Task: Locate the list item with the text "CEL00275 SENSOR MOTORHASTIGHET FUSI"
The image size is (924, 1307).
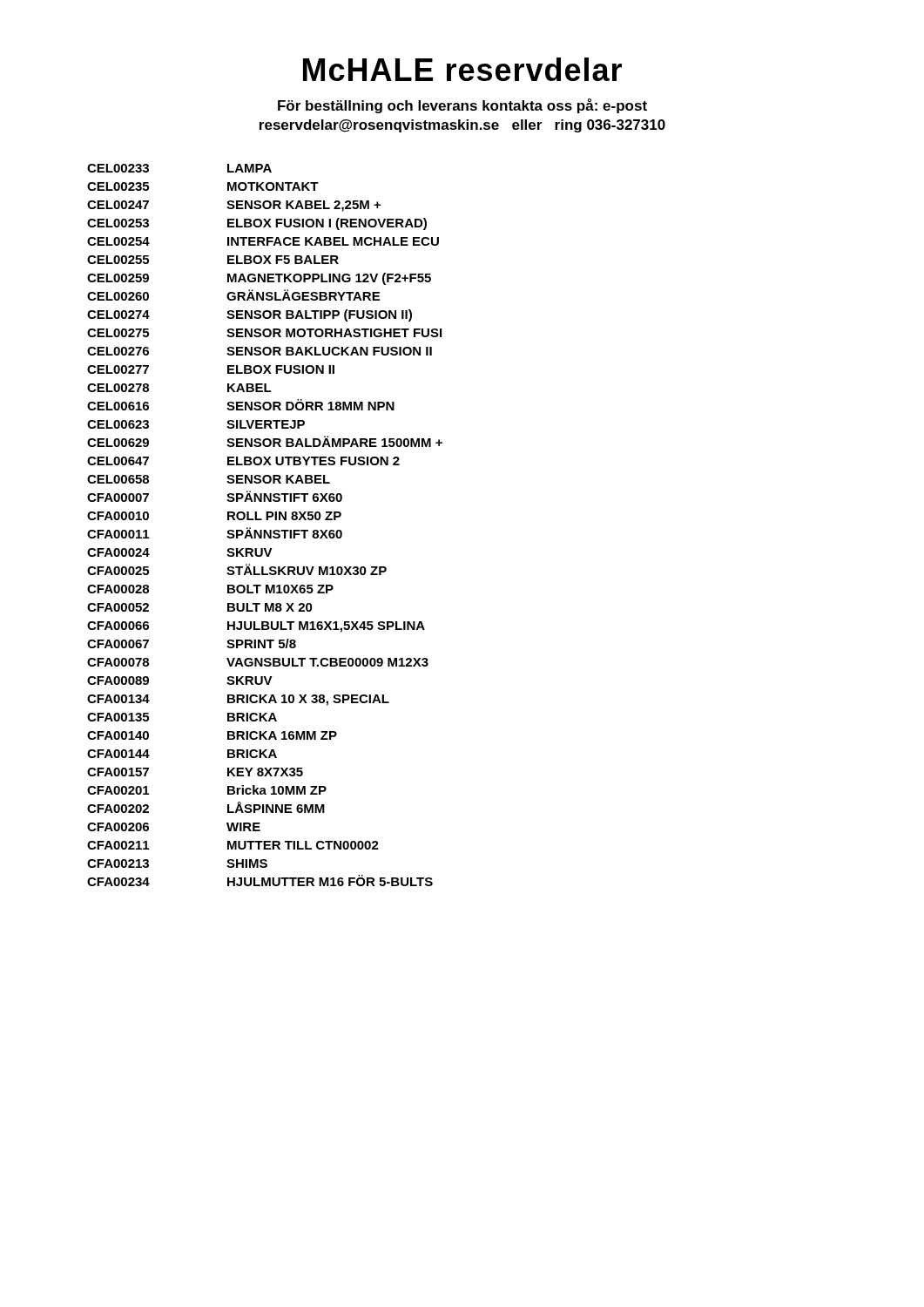Action: [264, 333]
